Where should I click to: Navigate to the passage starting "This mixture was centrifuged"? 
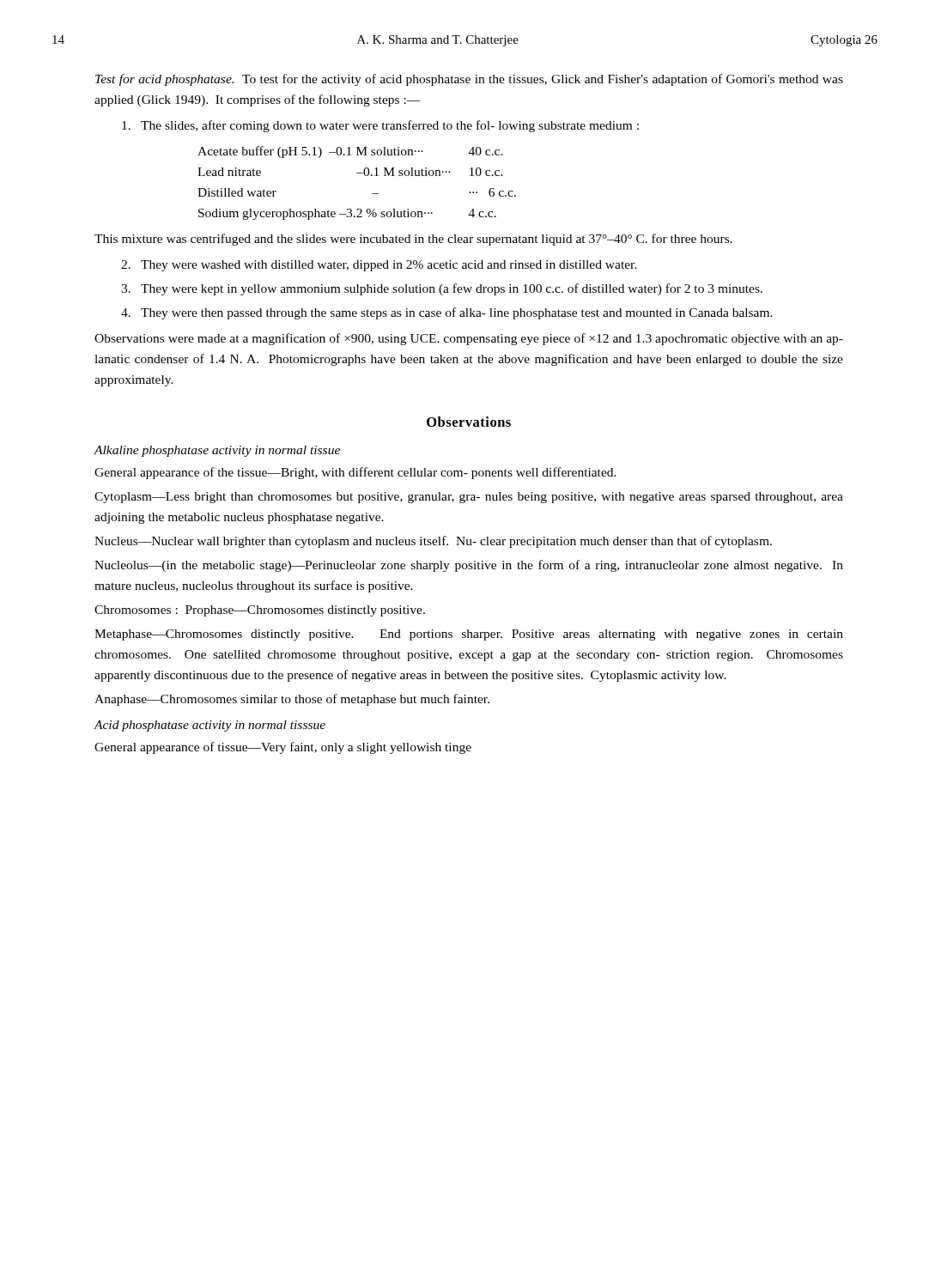469,239
